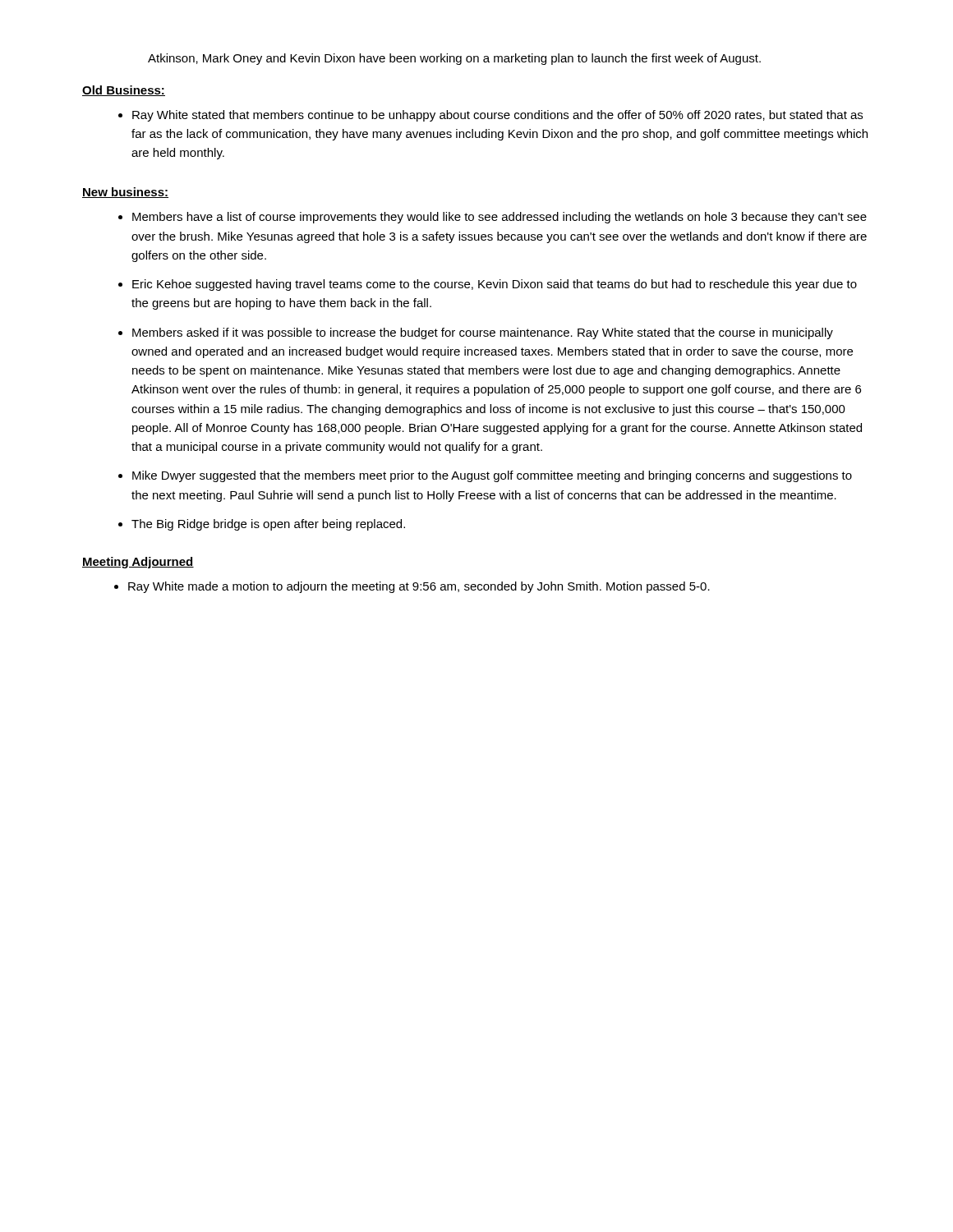Image resolution: width=953 pixels, height=1232 pixels.
Task: Where is the passage that starts "Eric Kehoe suggested having travel teams come to"?
Action: coord(494,293)
